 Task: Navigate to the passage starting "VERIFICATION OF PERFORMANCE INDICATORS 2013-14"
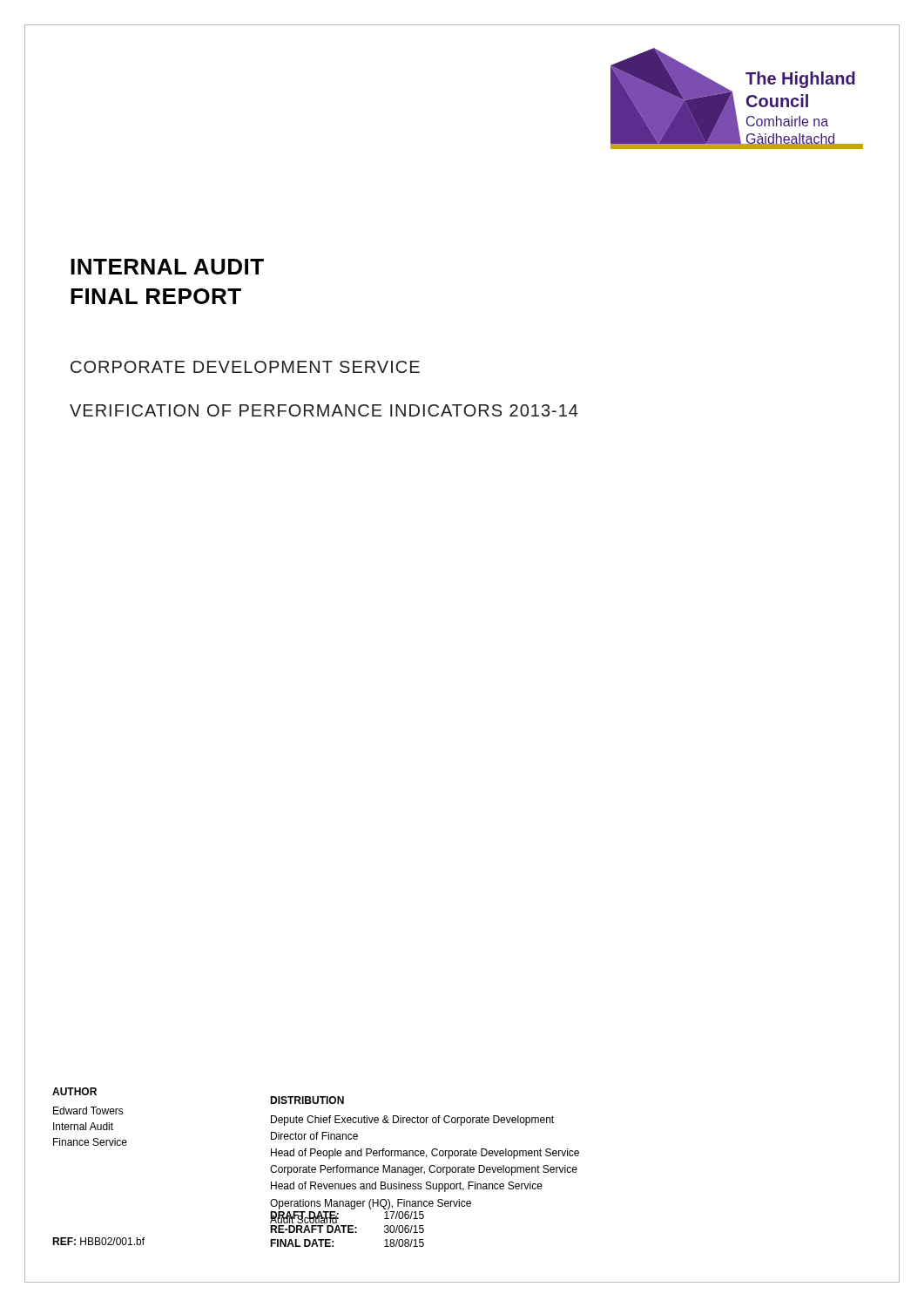coord(324,410)
